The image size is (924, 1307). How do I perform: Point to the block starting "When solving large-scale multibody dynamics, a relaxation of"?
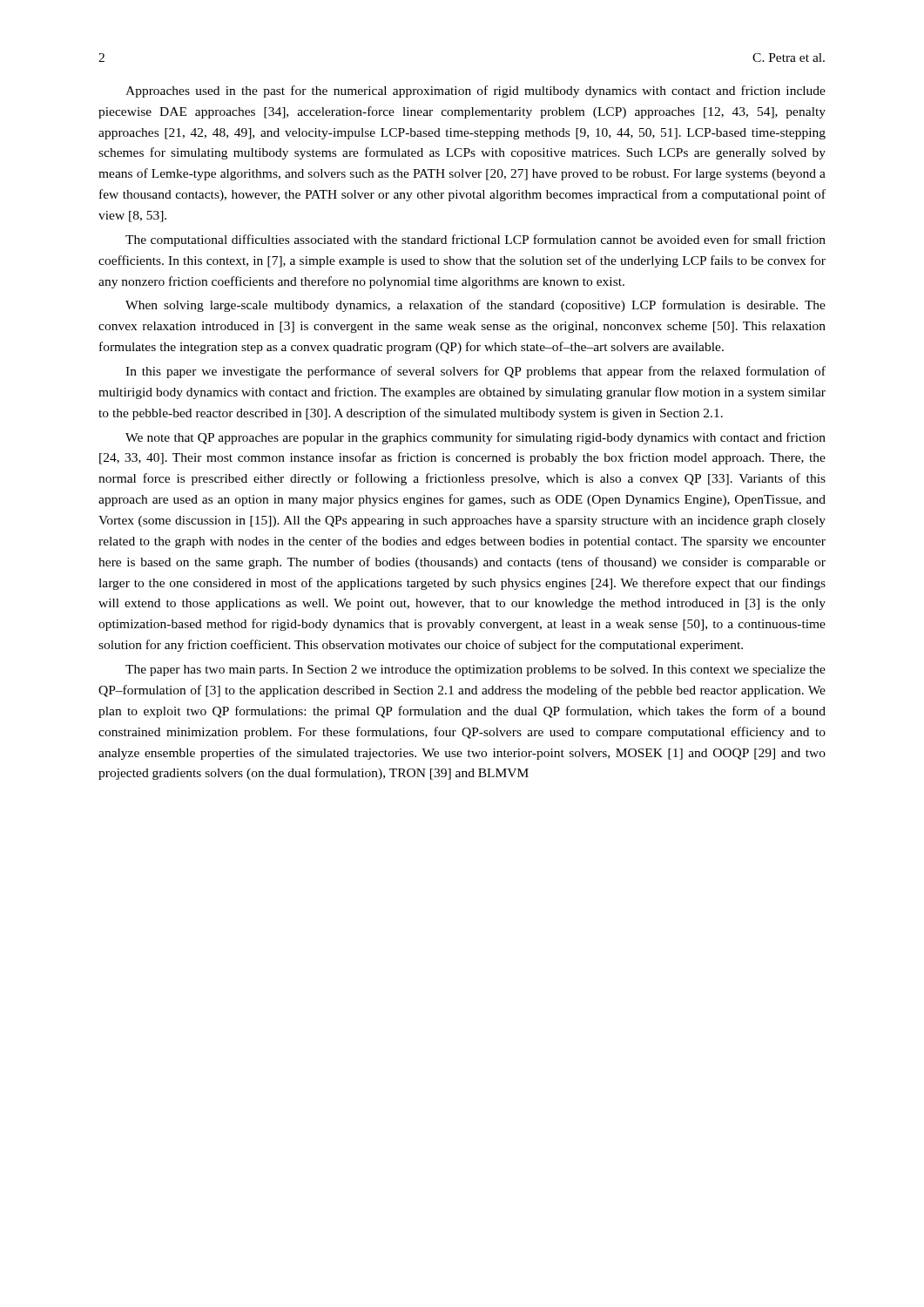pyautogui.click(x=462, y=326)
